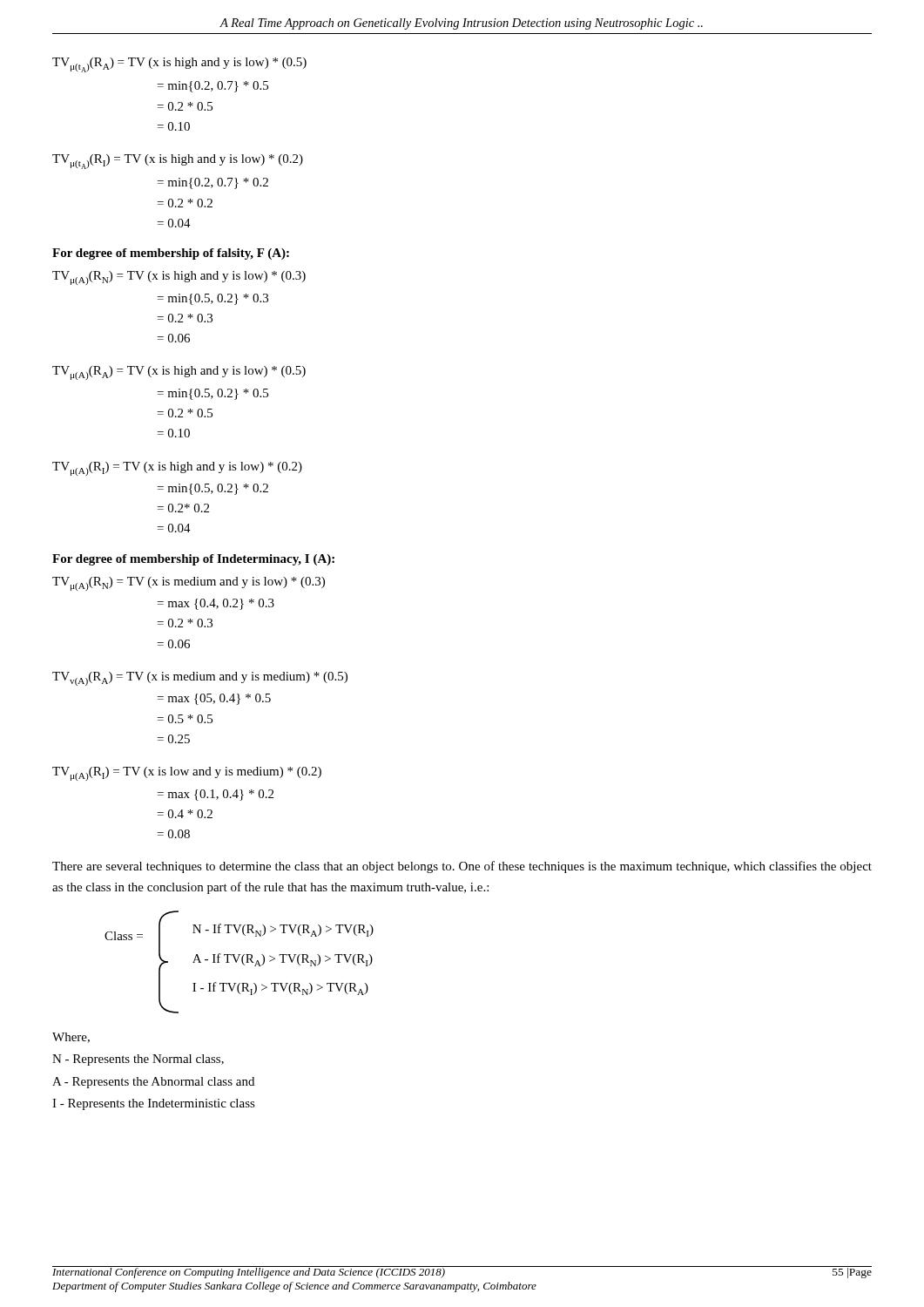Screen dimensions: 1307x924
Task: Find the formula on this page that starts "Class = N -"
Action: (239, 962)
